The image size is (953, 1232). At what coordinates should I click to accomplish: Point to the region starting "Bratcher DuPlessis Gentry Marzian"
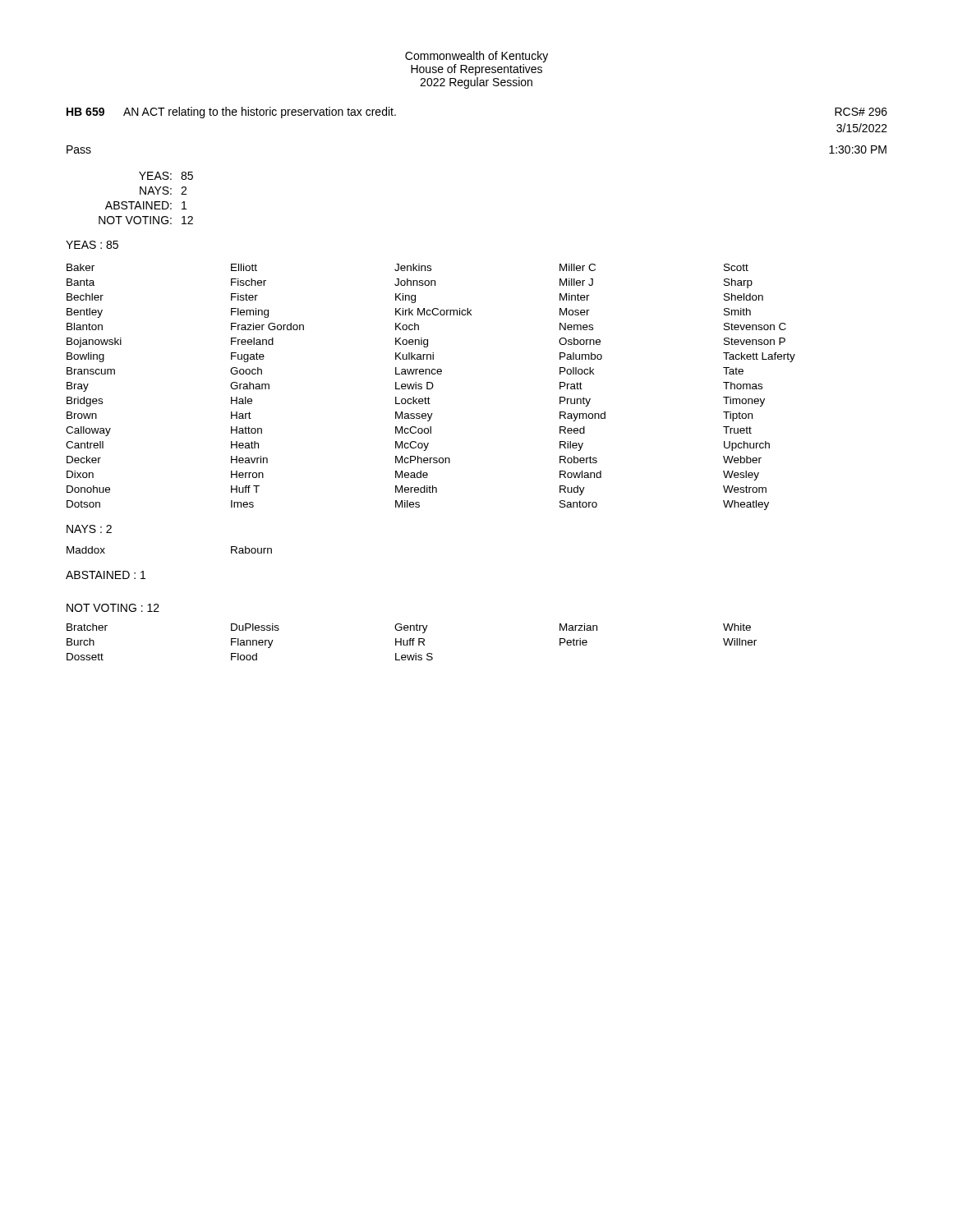(409, 628)
